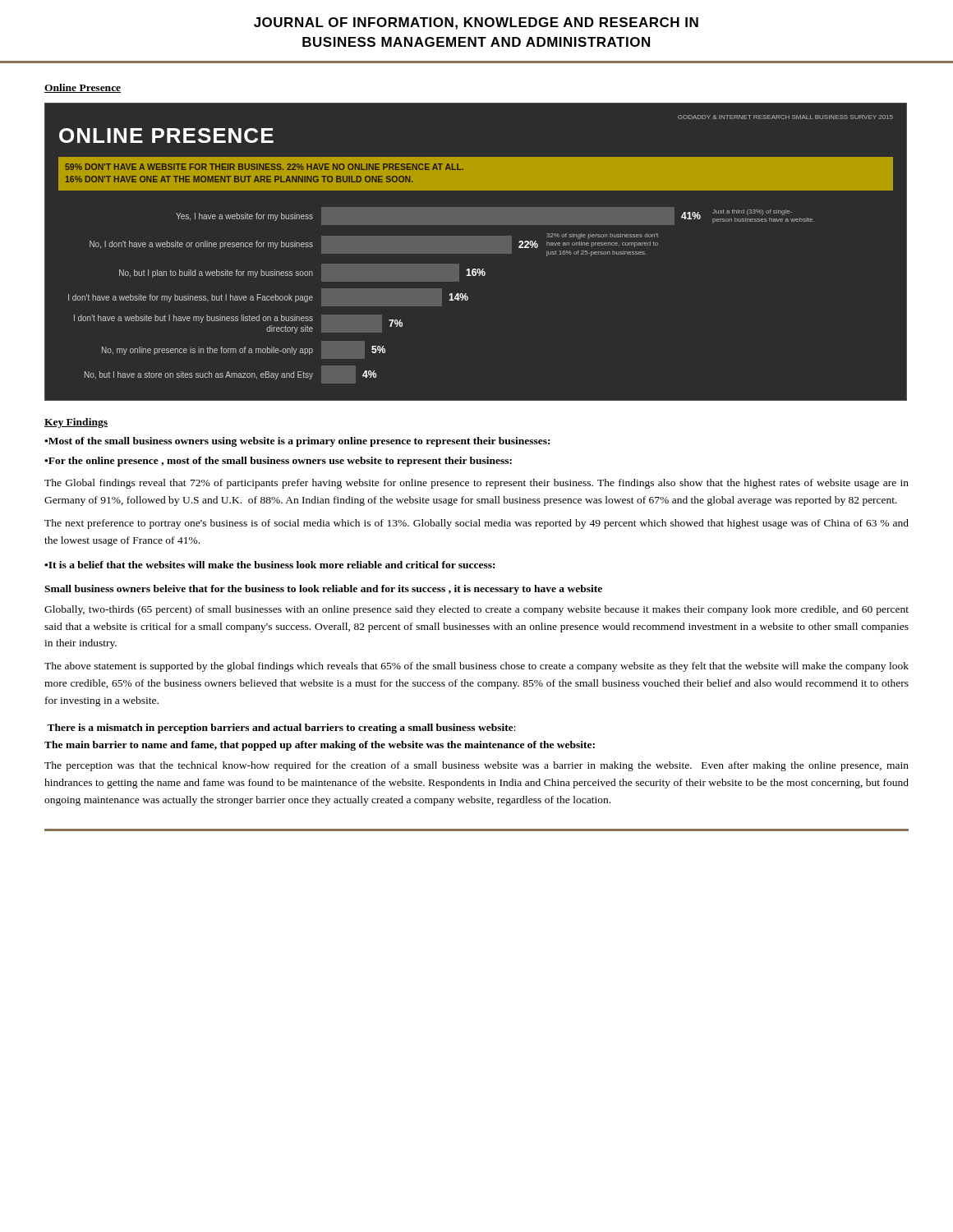Find the text block that reads "Globally, two-thirds (65"
Image resolution: width=953 pixels, height=1232 pixels.
(x=476, y=626)
